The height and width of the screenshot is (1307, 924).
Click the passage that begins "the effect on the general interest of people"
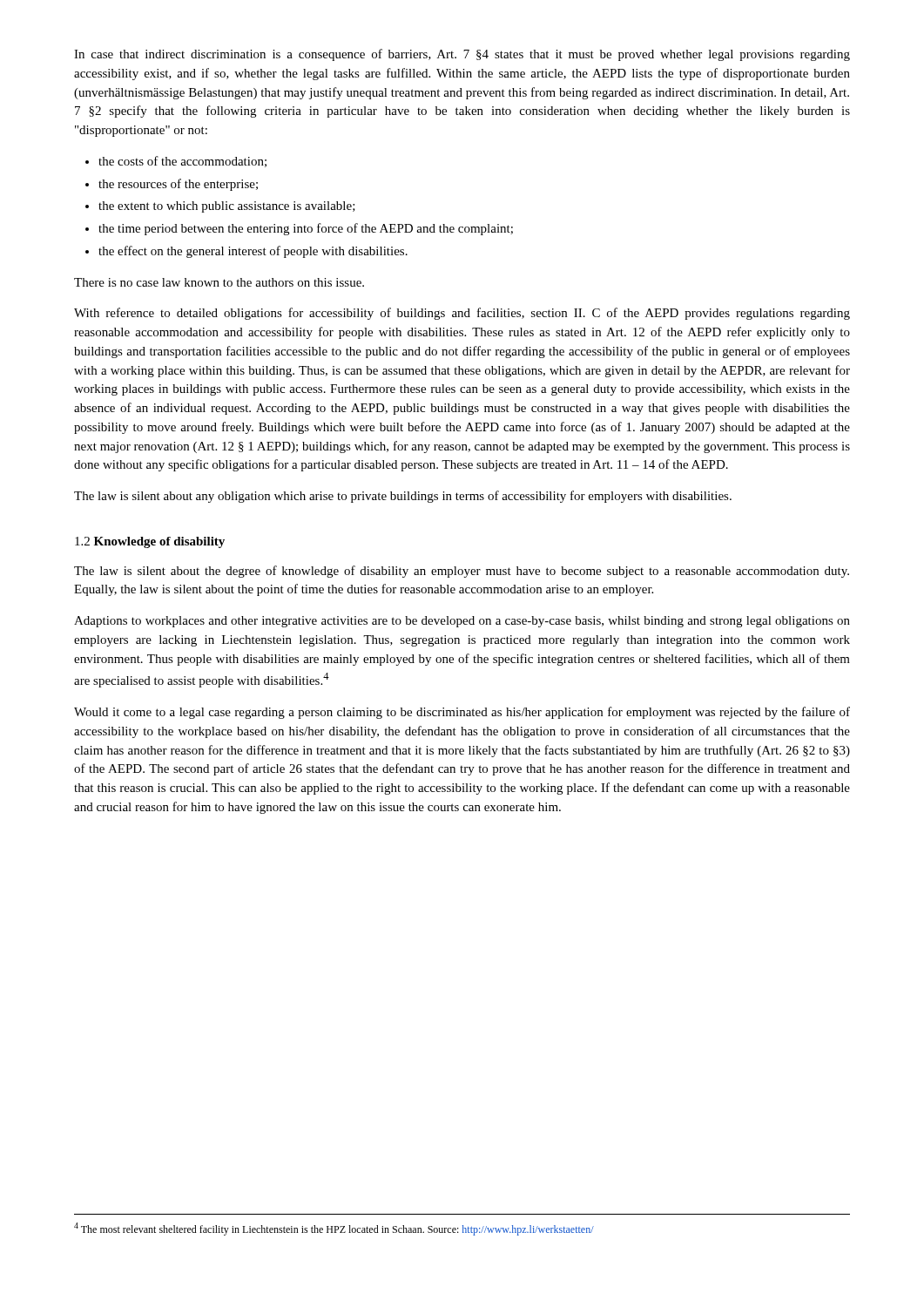tap(246, 252)
